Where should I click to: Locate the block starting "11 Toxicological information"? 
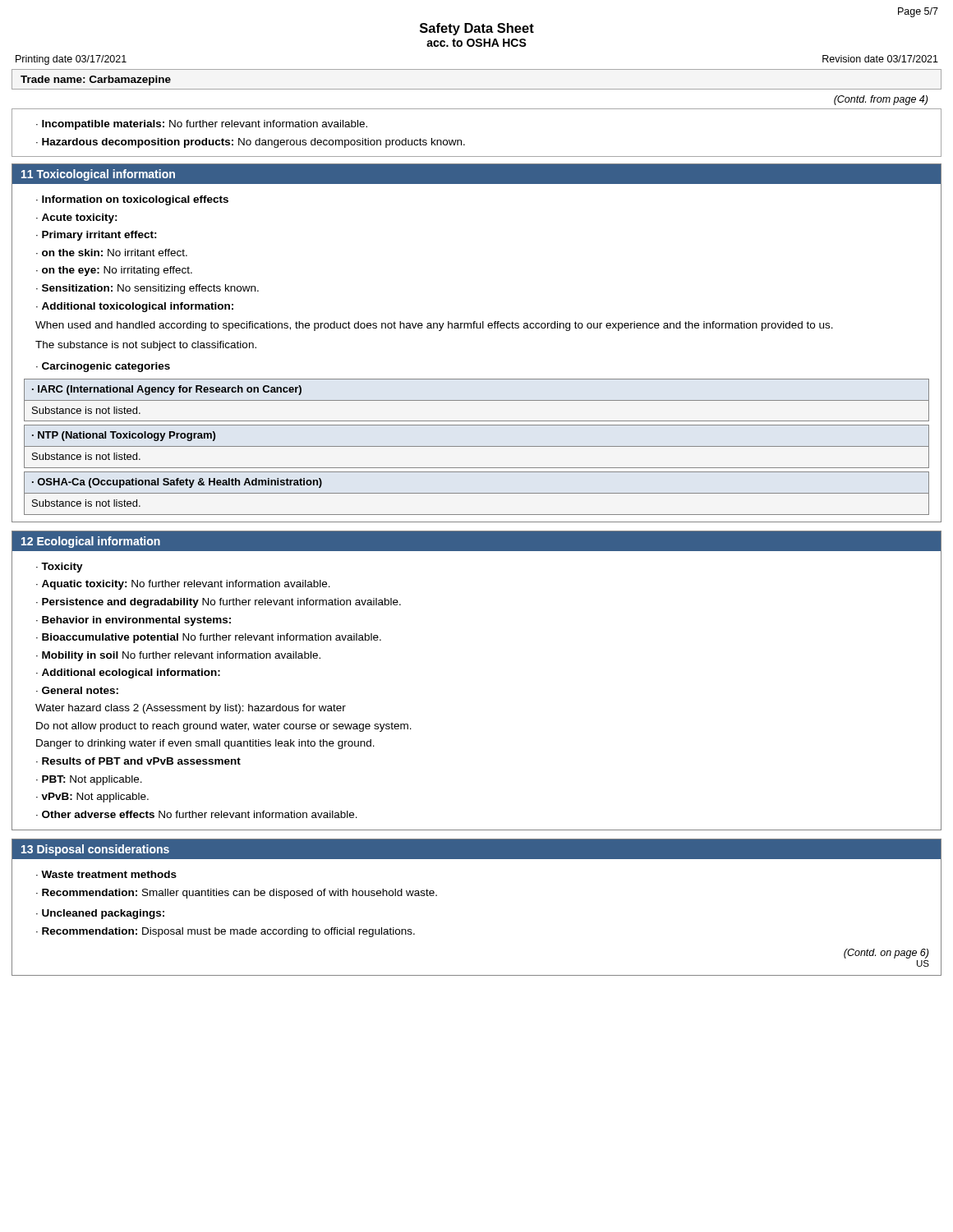point(98,174)
